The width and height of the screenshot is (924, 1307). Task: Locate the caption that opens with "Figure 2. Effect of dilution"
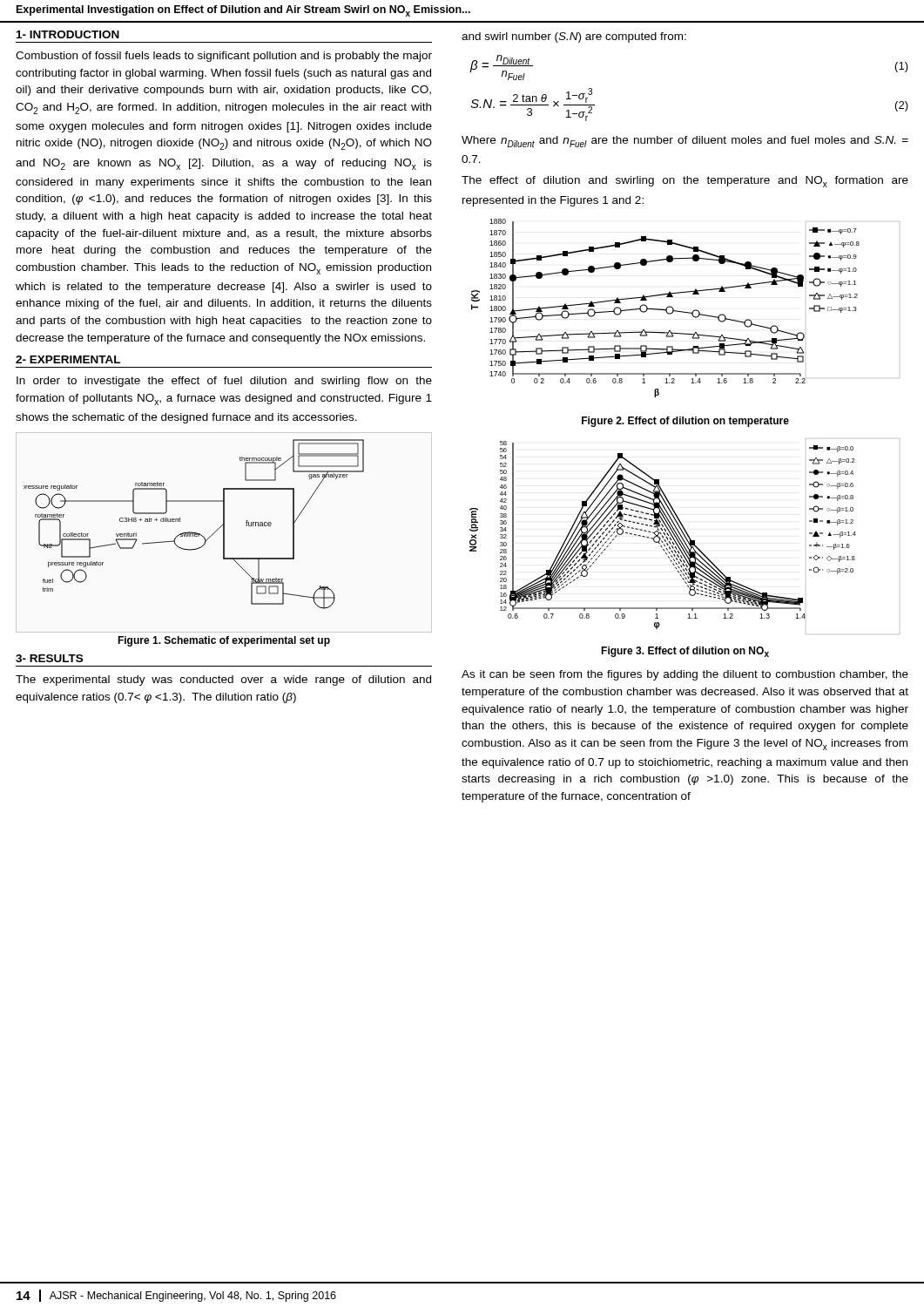point(685,421)
